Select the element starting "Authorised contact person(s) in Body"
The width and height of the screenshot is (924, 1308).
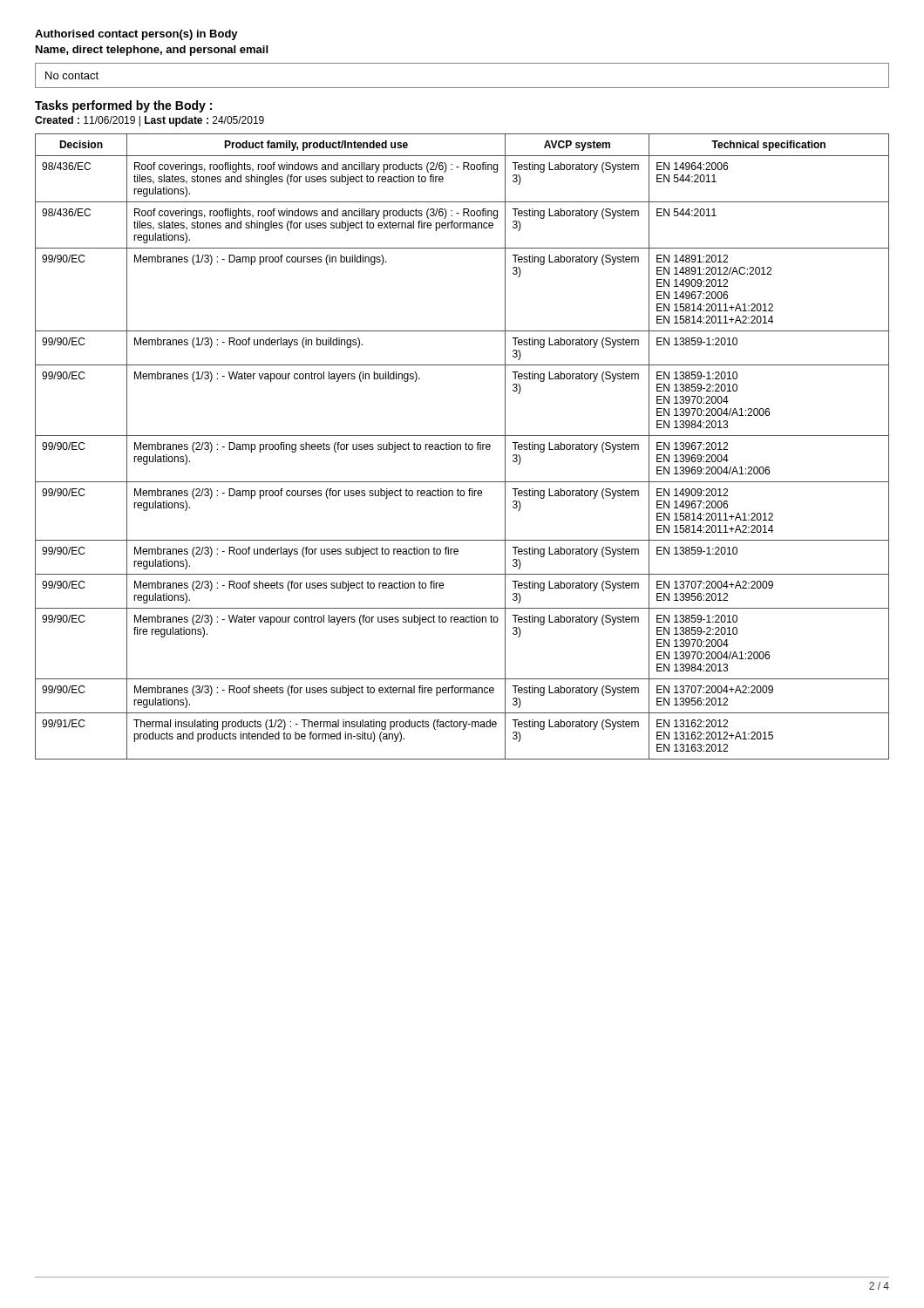pos(152,42)
